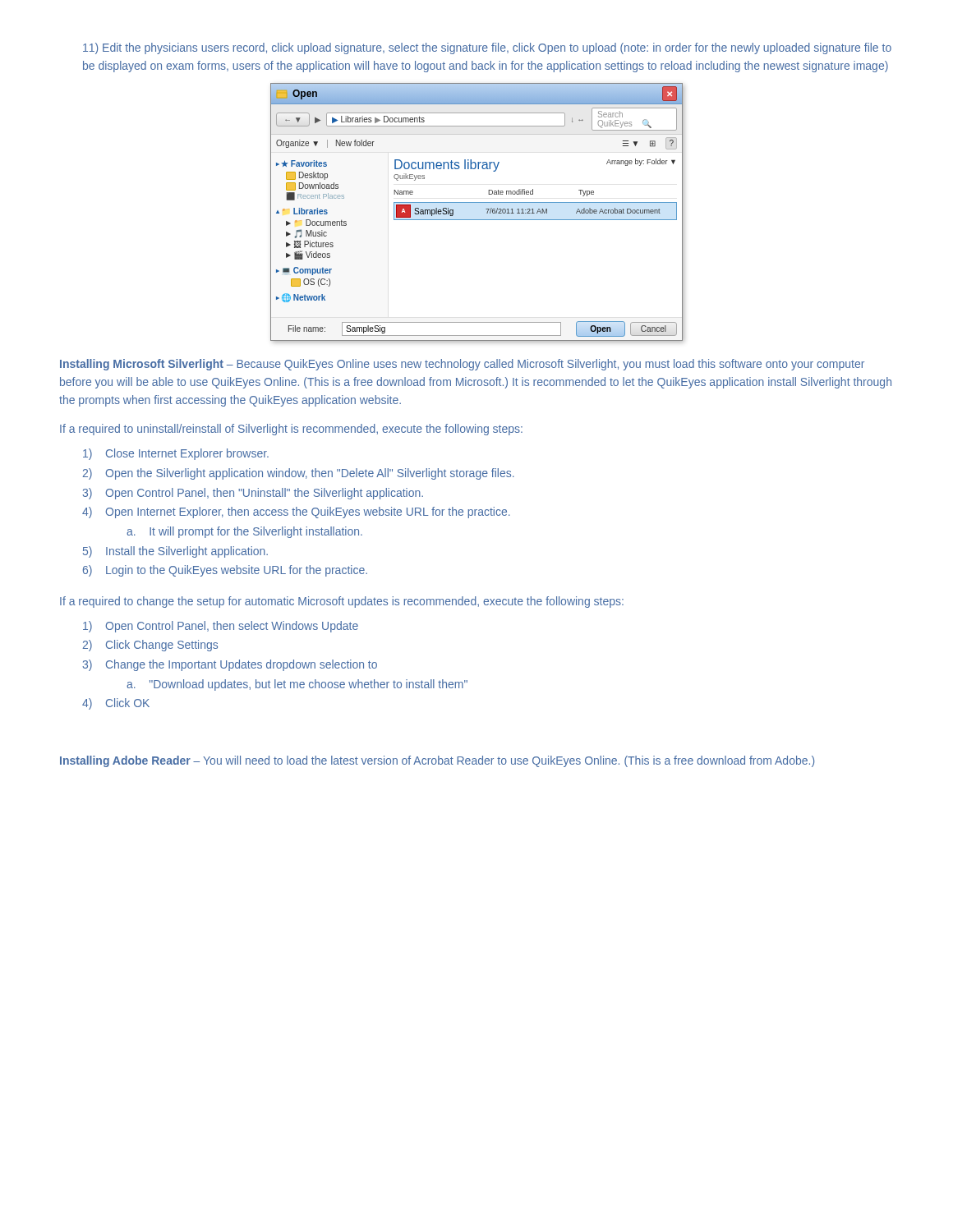Locate the block starting "a. "Download updates, but"
The width and height of the screenshot is (953, 1232).
(x=297, y=684)
